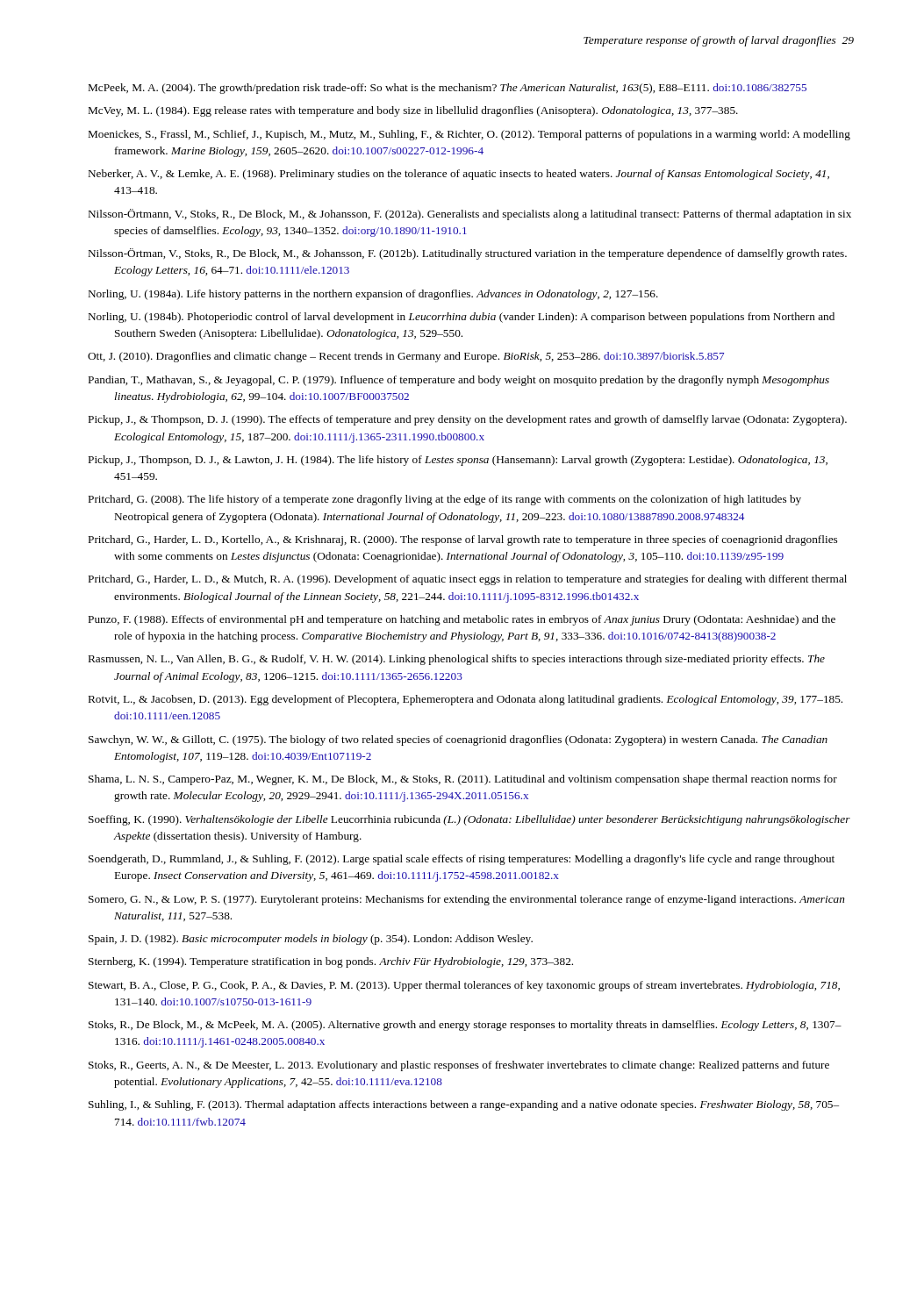
Task: Navigate to the passage starting "Moenickes, S., Frassl, M., Schlief,"
Action: [469, 142]
